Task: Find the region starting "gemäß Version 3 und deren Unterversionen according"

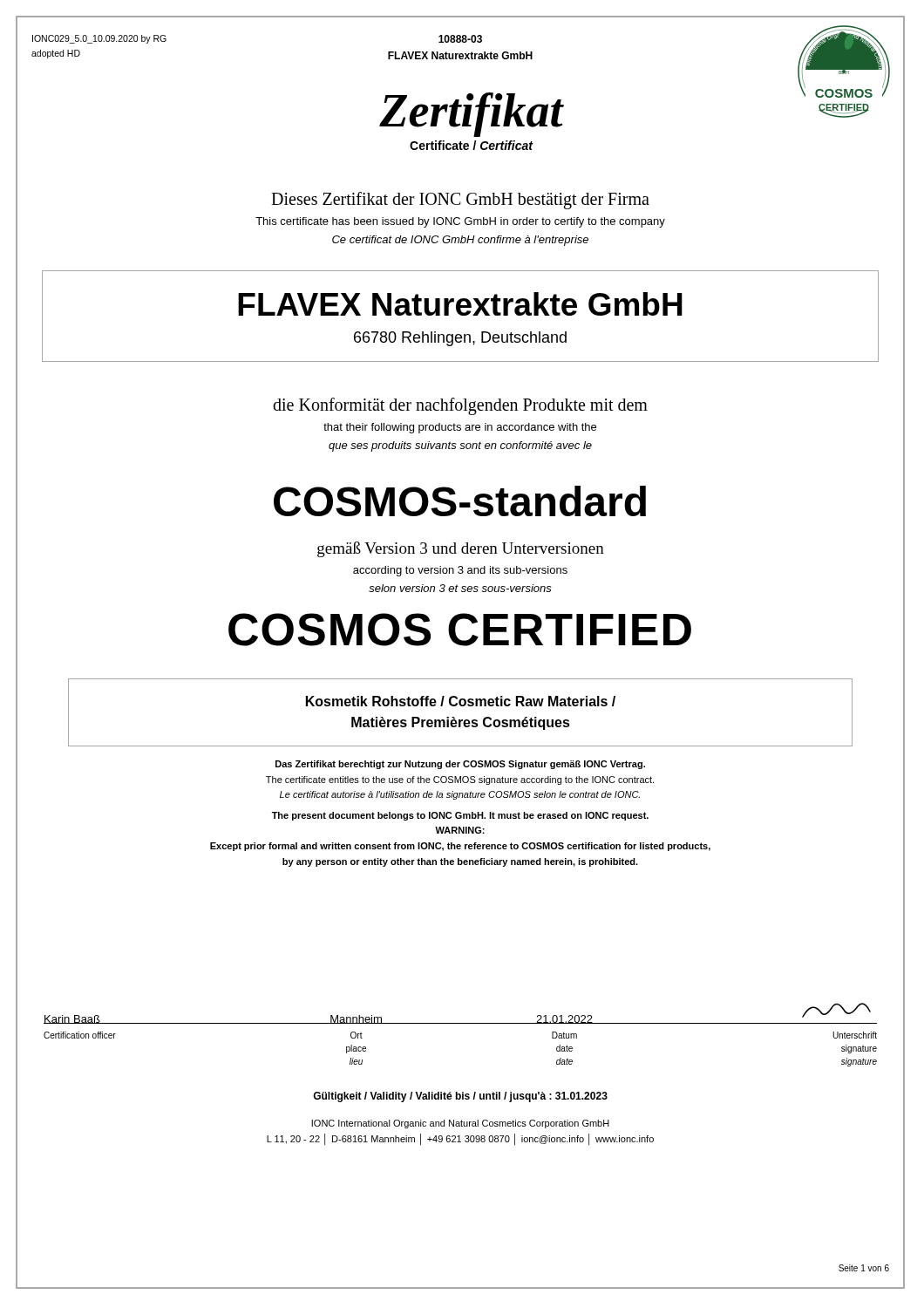Action: (x=460, y=567)
